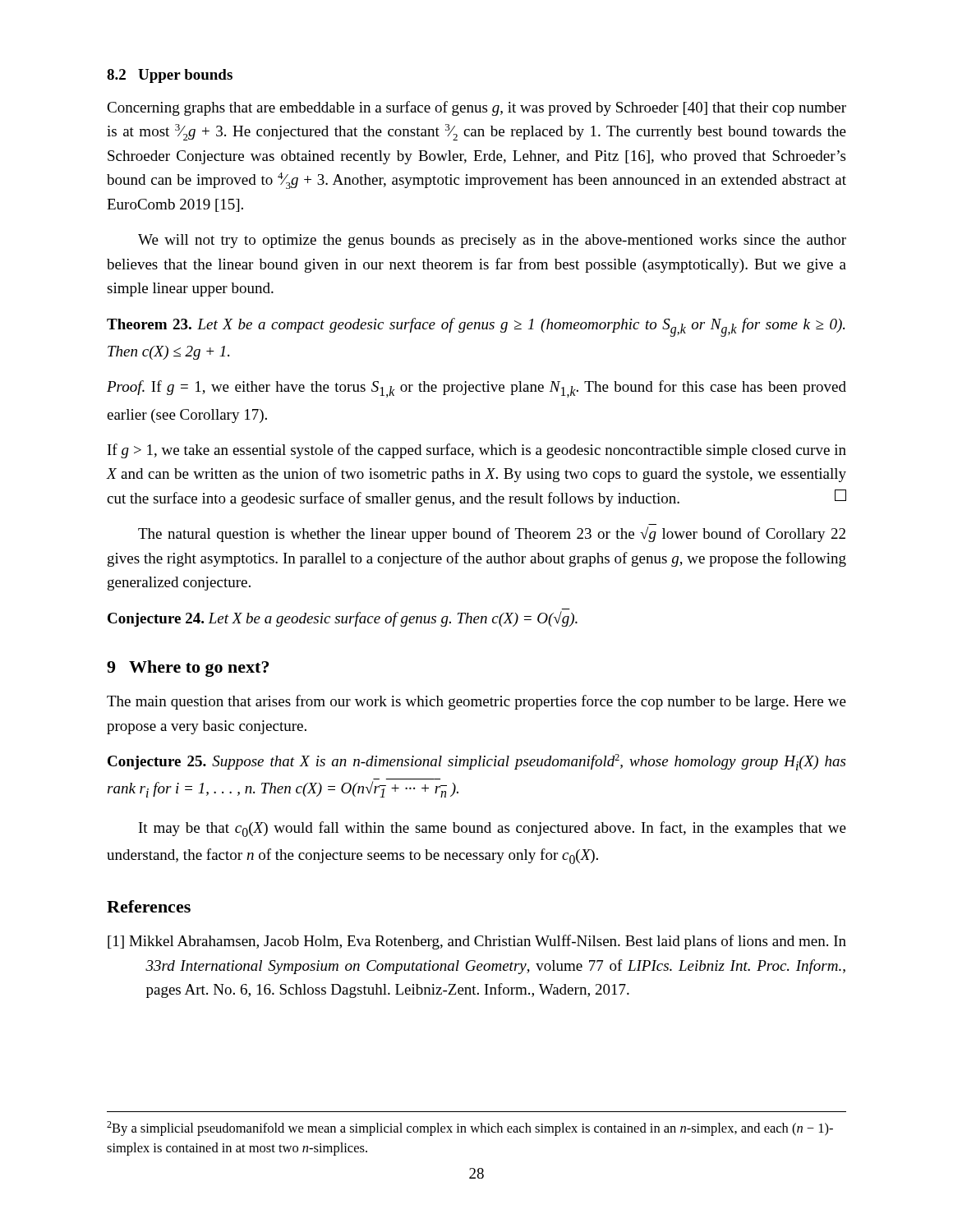Where is the passage that starts "Proof. If g ="?
This screenshot has width=953, height=1232.
(476, 400)
